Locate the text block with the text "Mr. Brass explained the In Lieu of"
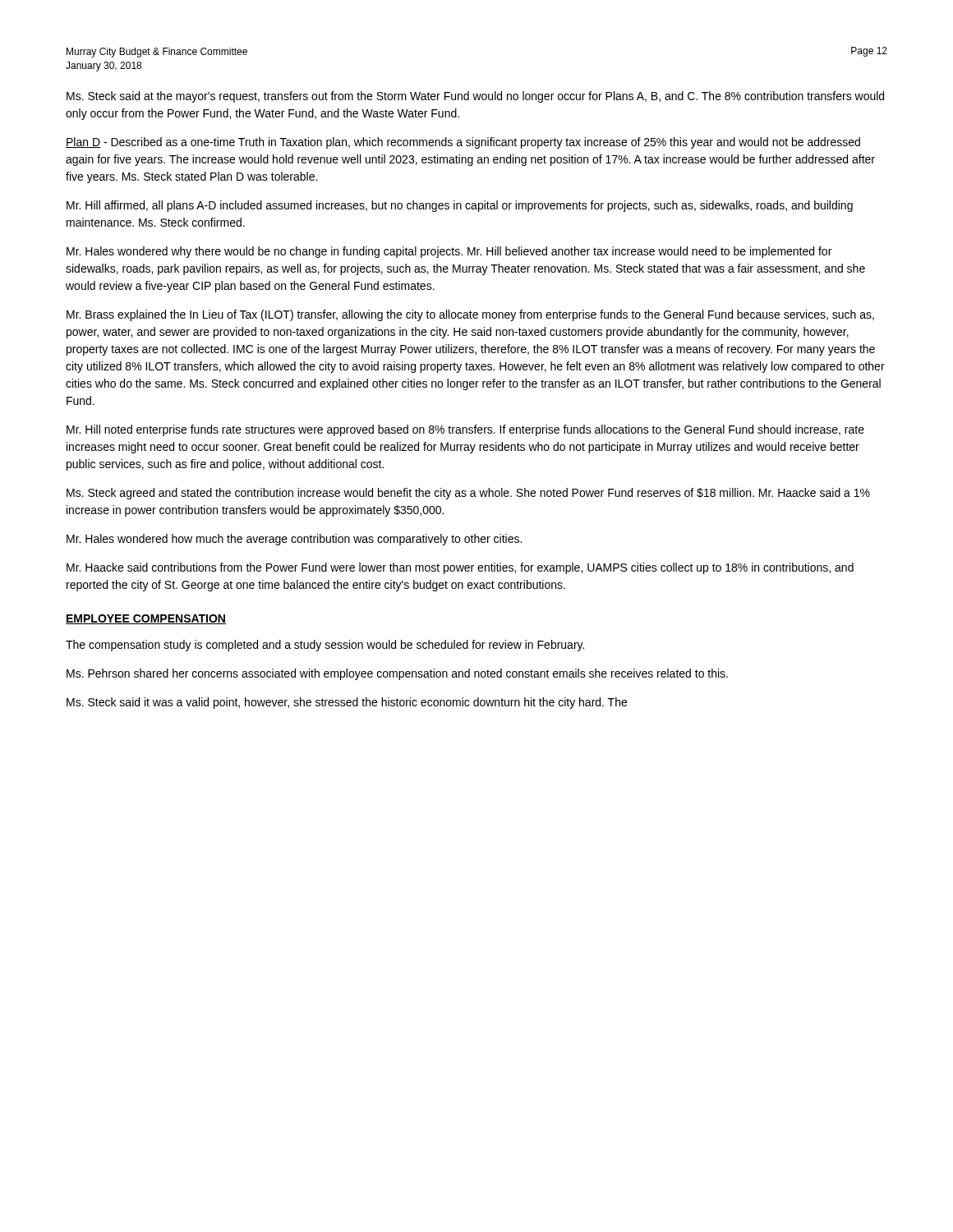The image size is (953, 1232). point(475,357)
